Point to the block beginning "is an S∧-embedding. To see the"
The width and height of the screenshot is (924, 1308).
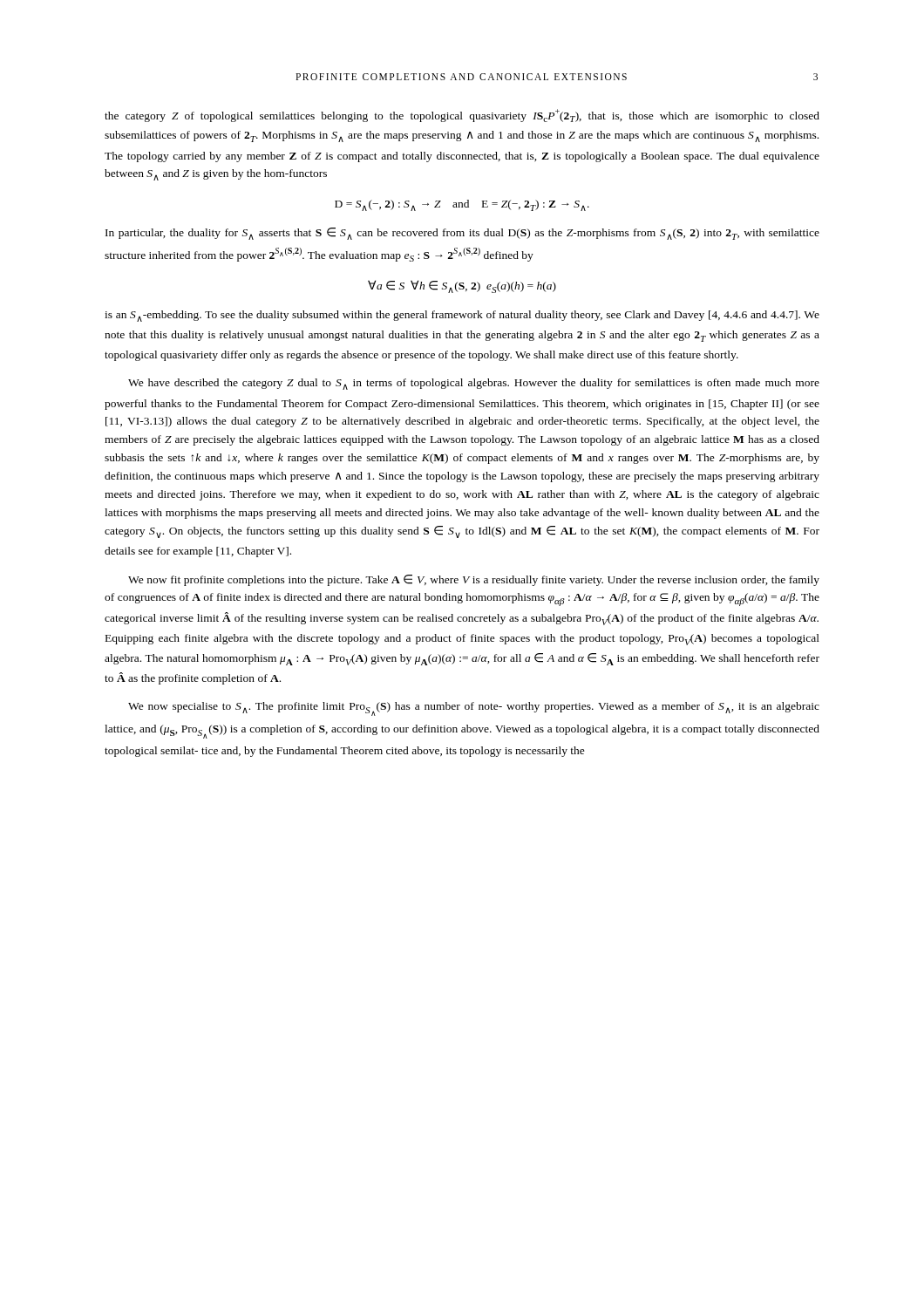click(462, 334)
